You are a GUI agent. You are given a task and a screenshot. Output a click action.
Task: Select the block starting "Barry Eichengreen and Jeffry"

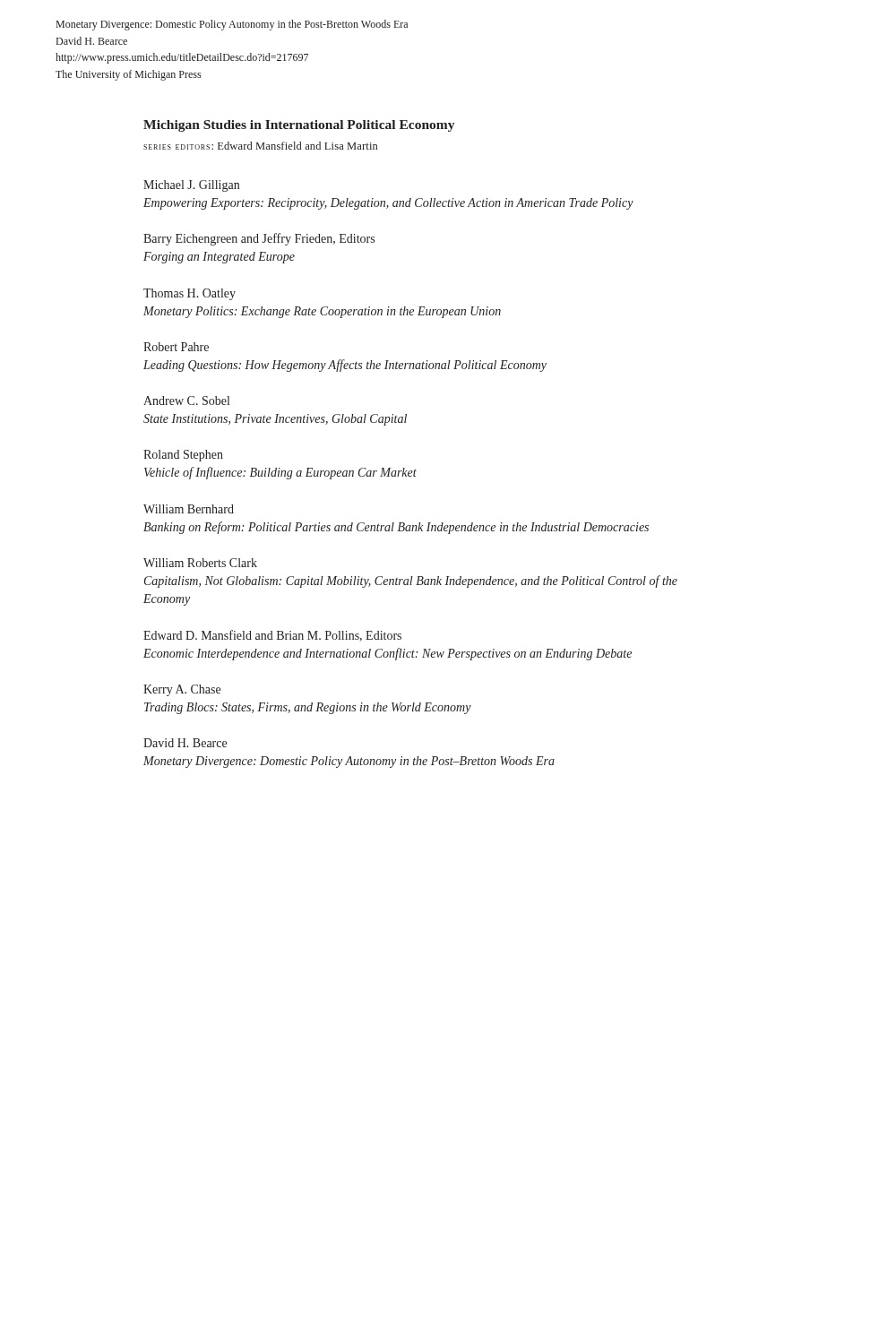(259, 239)
